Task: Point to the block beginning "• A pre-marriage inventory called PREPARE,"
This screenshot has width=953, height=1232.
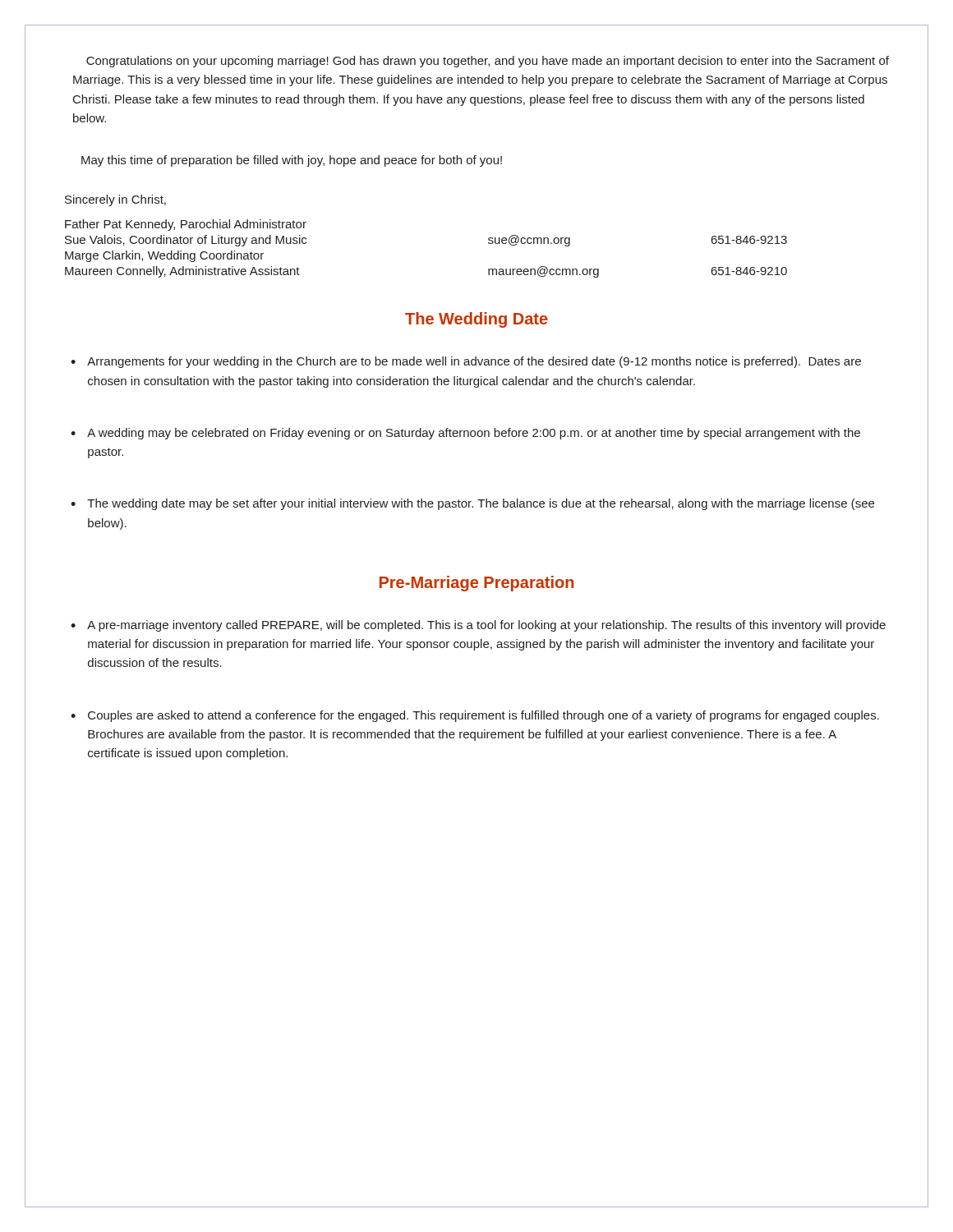Action: pos(480,644)
